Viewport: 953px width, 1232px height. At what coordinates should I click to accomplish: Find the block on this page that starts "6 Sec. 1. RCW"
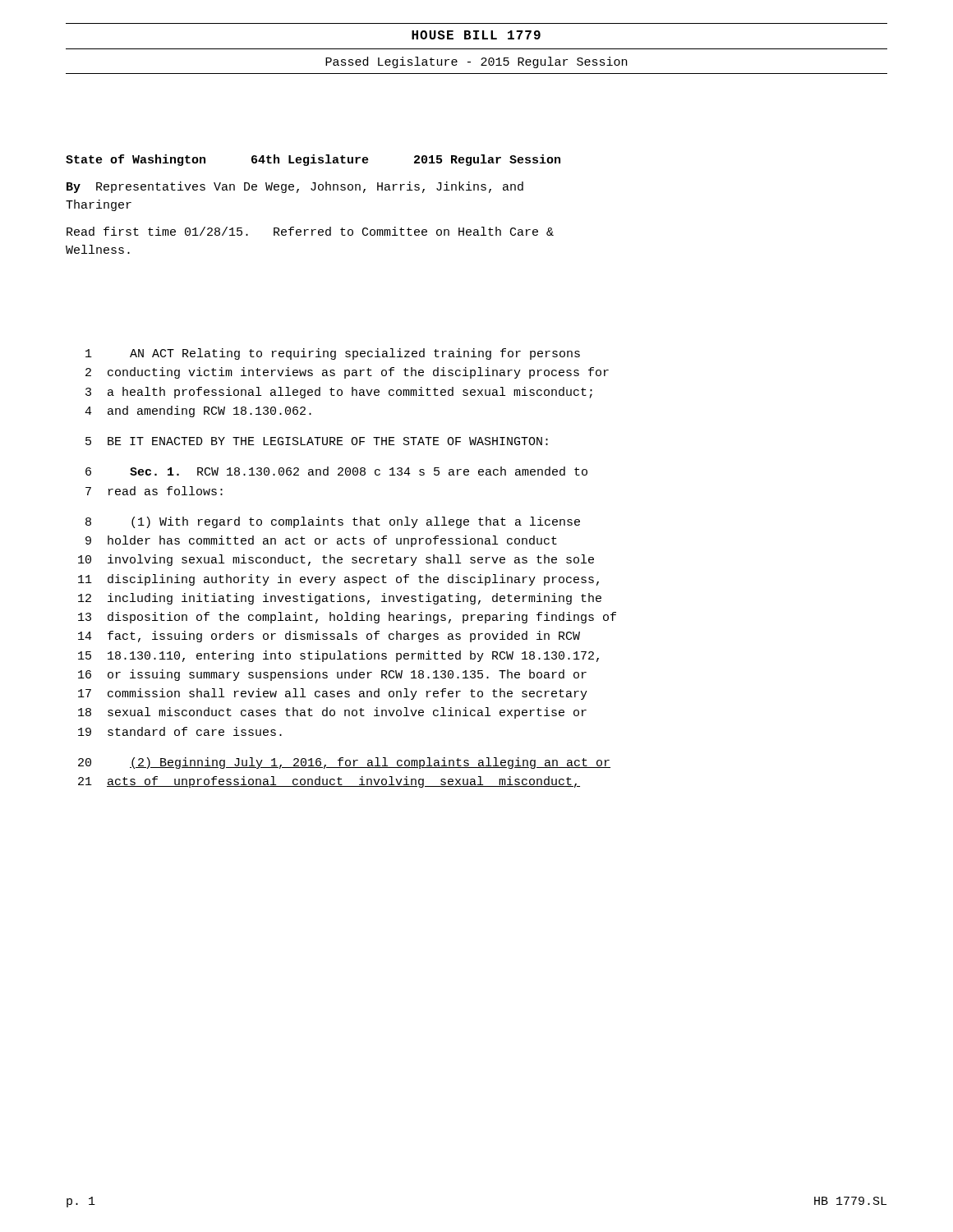point(476,483)
